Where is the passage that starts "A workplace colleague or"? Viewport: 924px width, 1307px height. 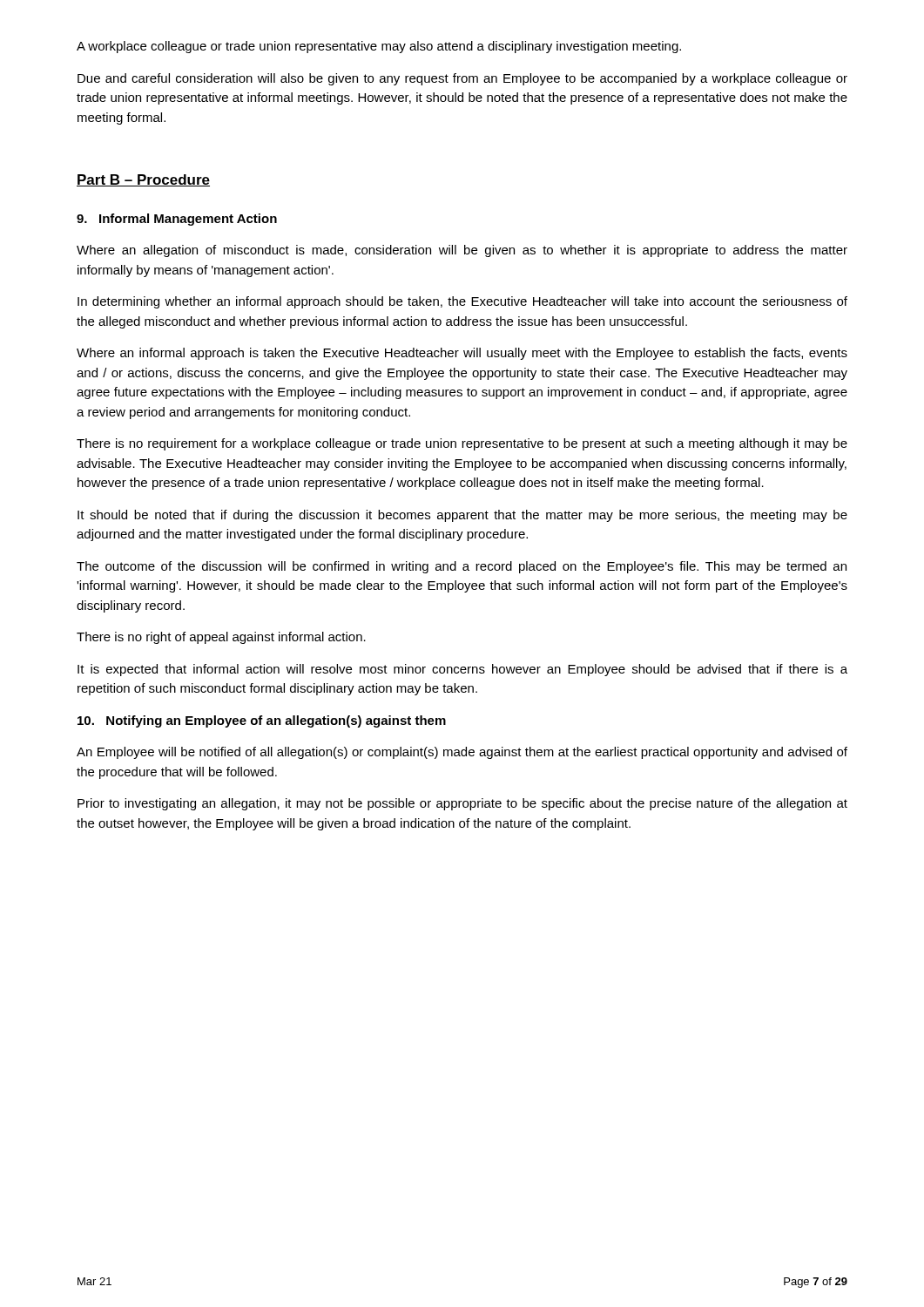pyautogui.click(x=462, y=46)
